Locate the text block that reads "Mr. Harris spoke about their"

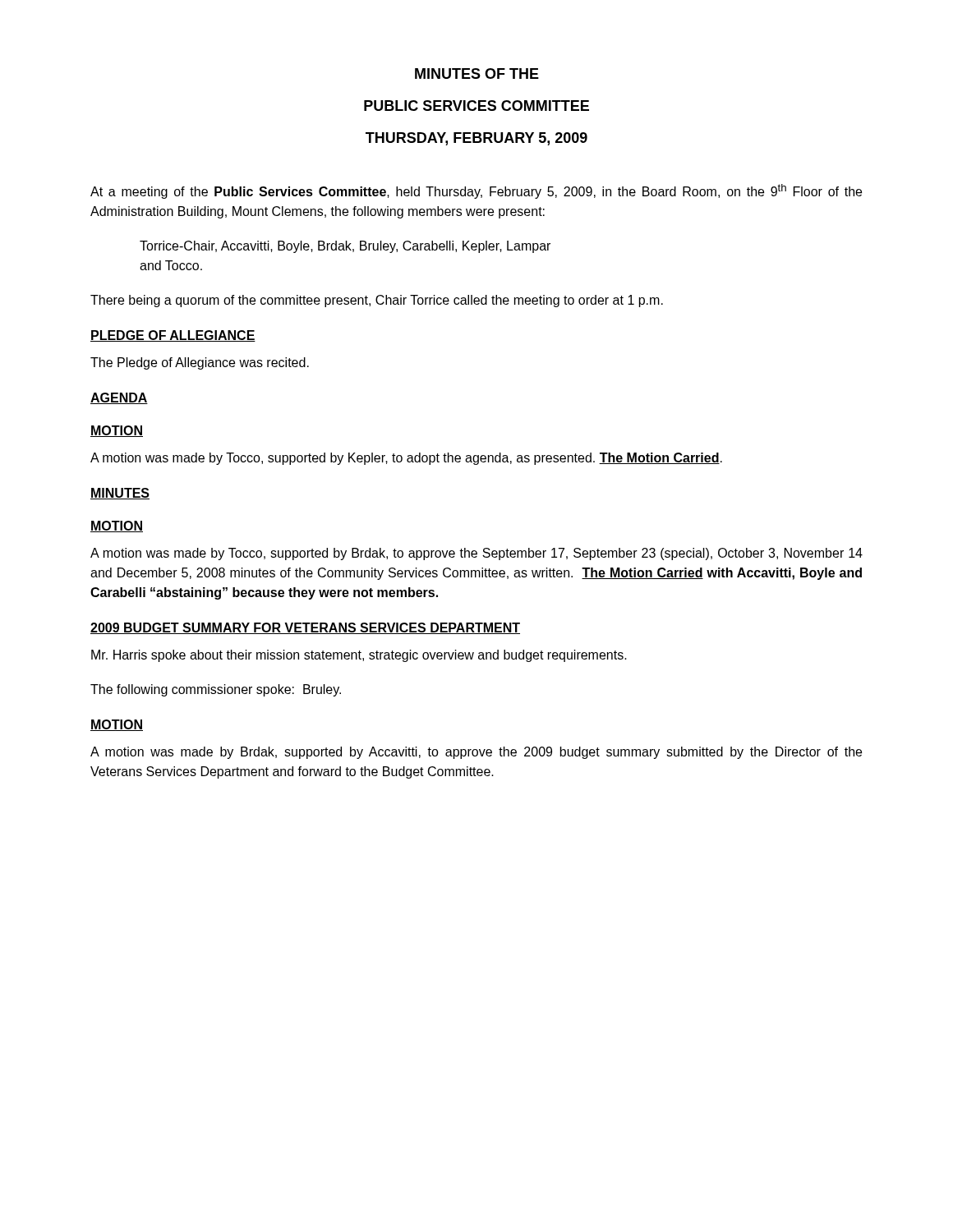(359, 655)
